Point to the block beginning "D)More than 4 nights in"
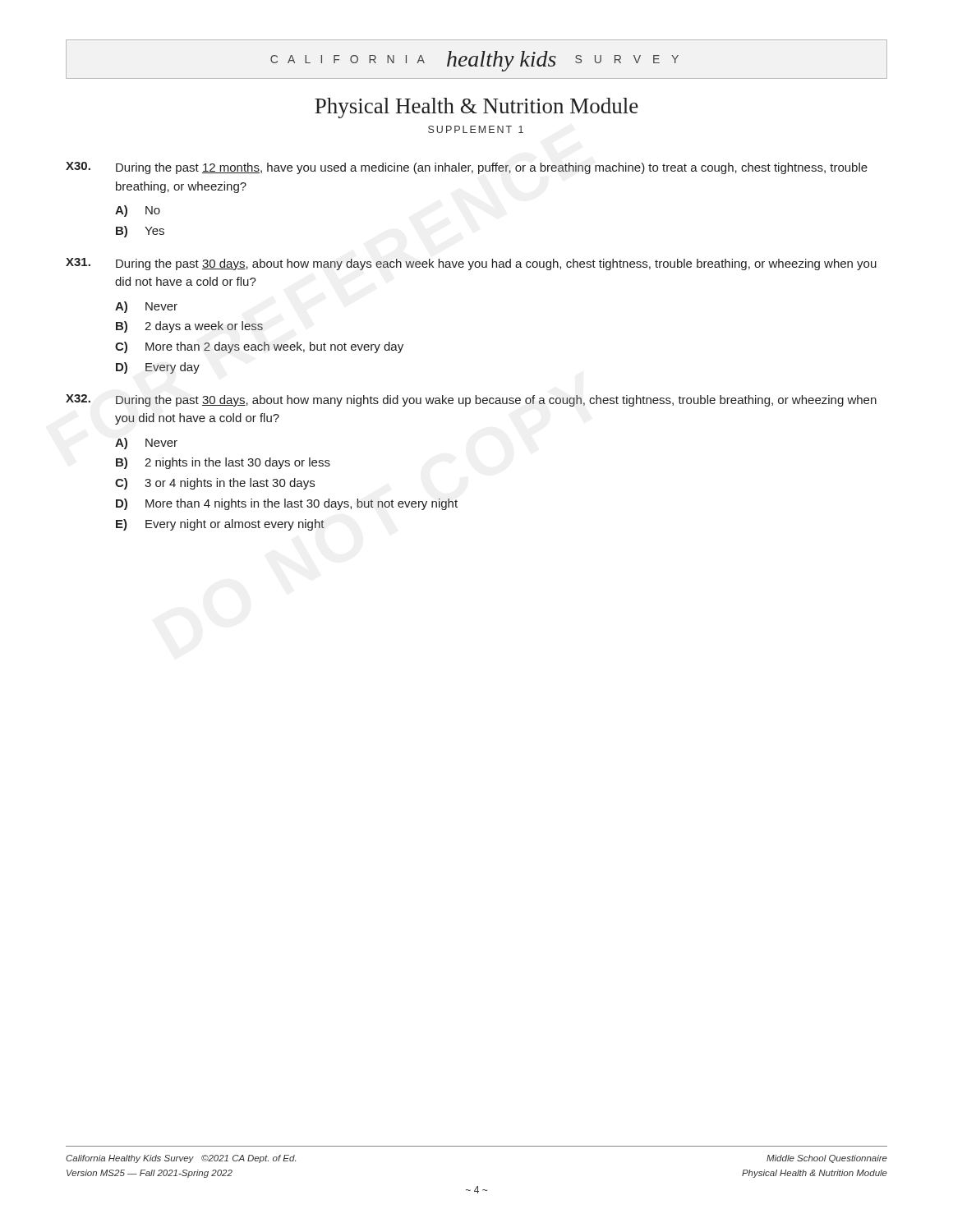Screen dimensions: 1232x953 (x=286, y=504)
